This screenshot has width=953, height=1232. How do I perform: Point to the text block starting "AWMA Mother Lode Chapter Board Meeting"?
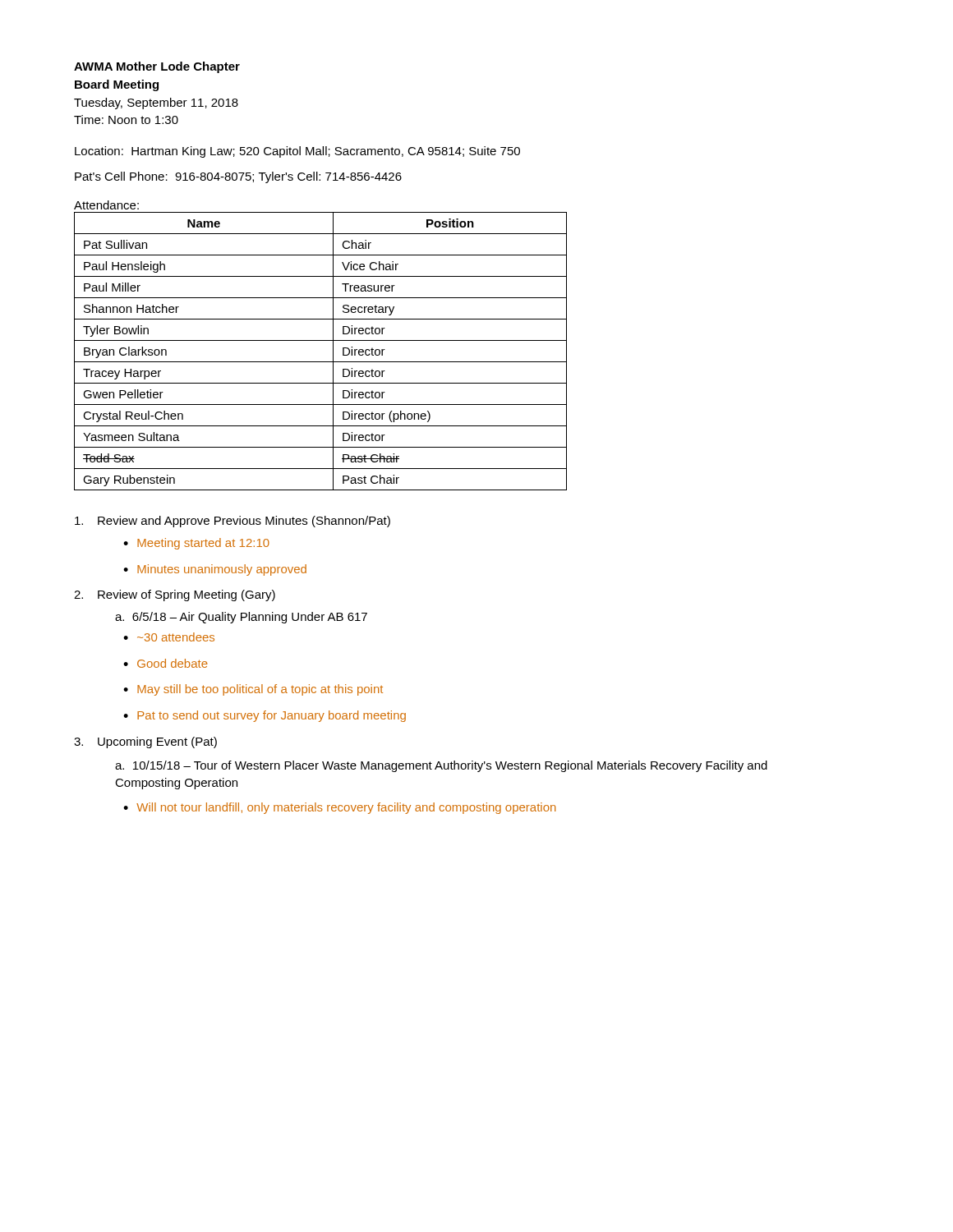157,93
